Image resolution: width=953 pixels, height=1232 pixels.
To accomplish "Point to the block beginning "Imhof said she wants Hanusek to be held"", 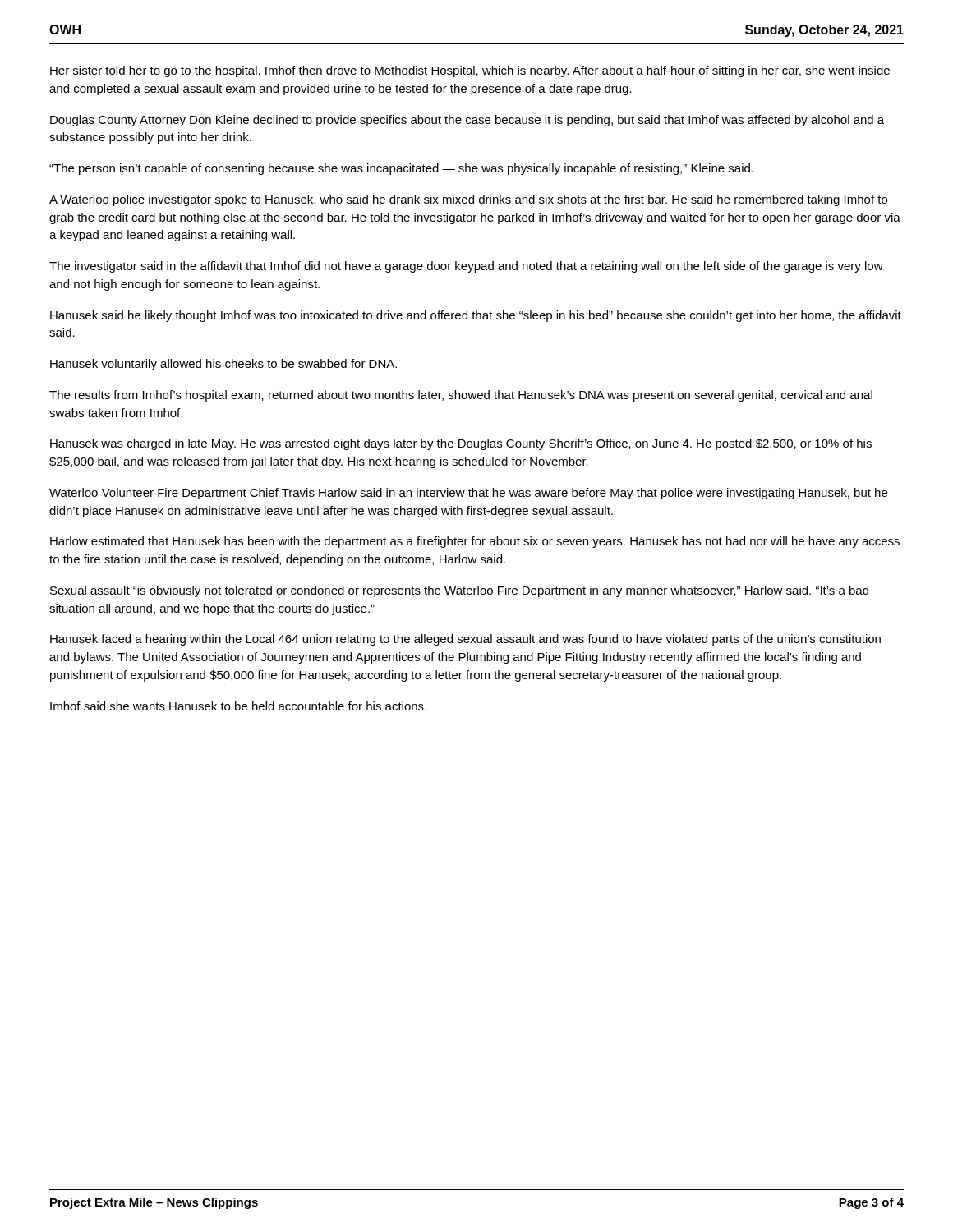I will [x=238, y=706].
